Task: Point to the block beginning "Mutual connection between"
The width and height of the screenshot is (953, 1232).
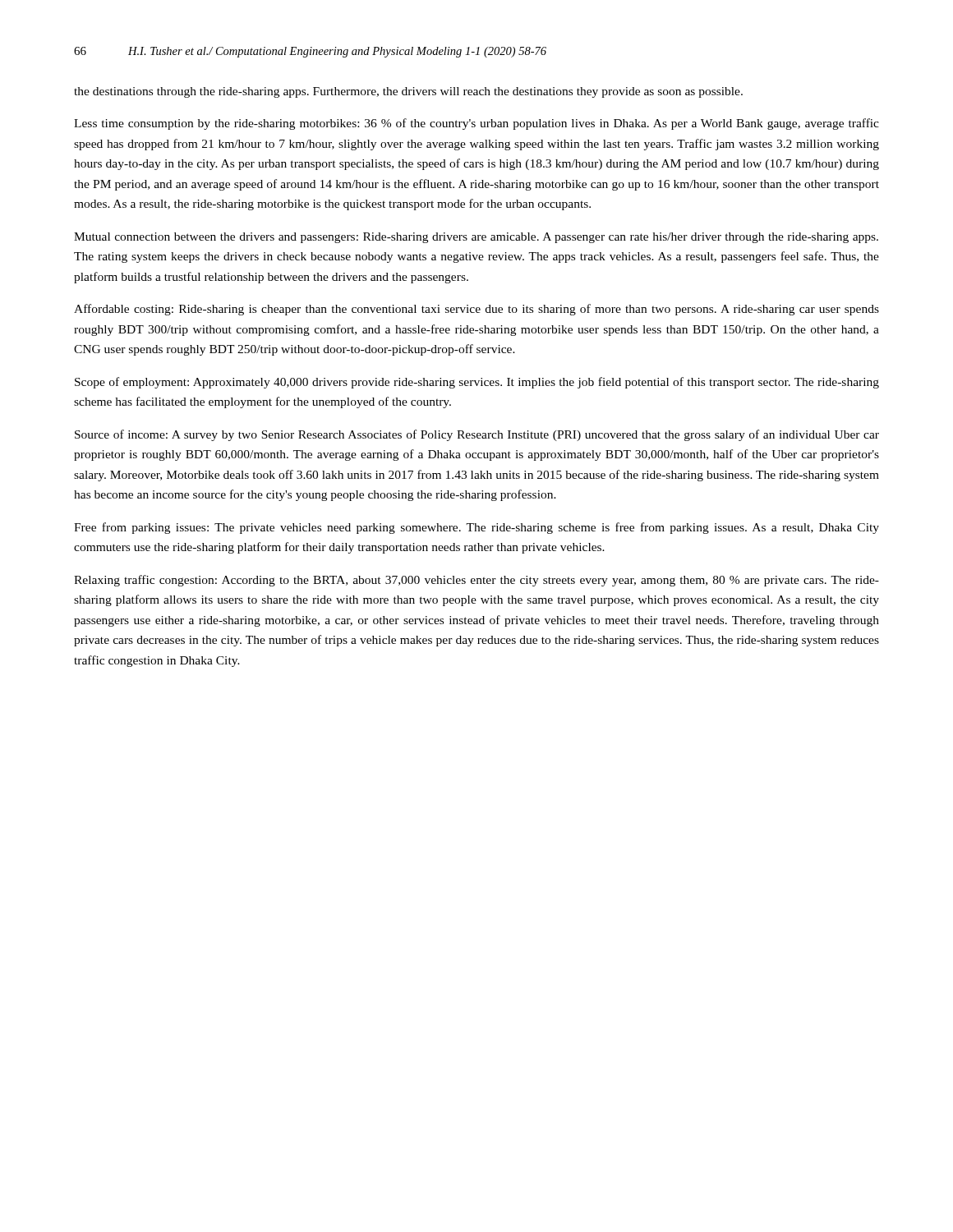Action: pos(476,256)
